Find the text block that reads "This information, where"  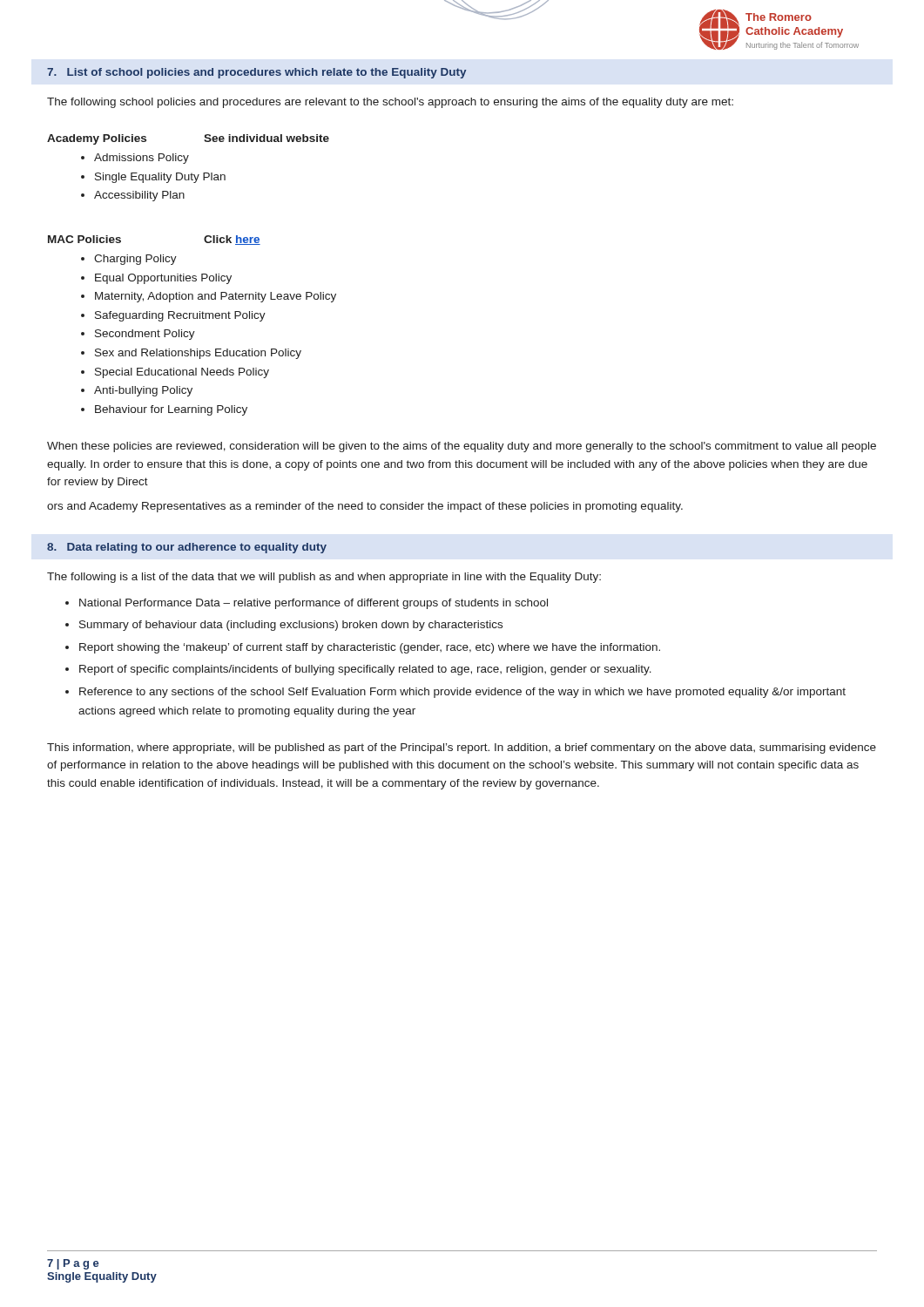coord(462,765)
